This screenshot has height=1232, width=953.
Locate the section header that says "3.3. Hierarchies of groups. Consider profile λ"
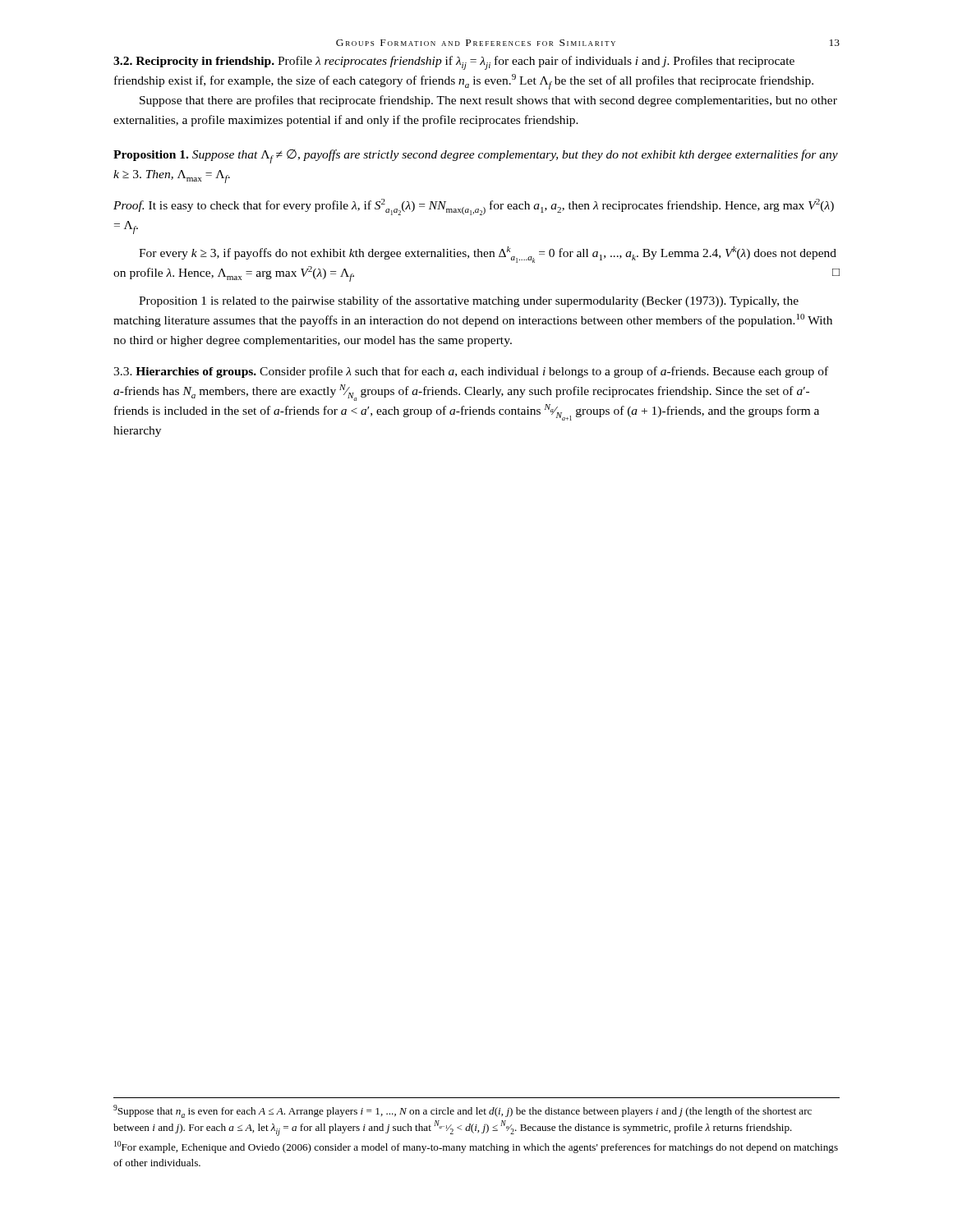(471, 401)
